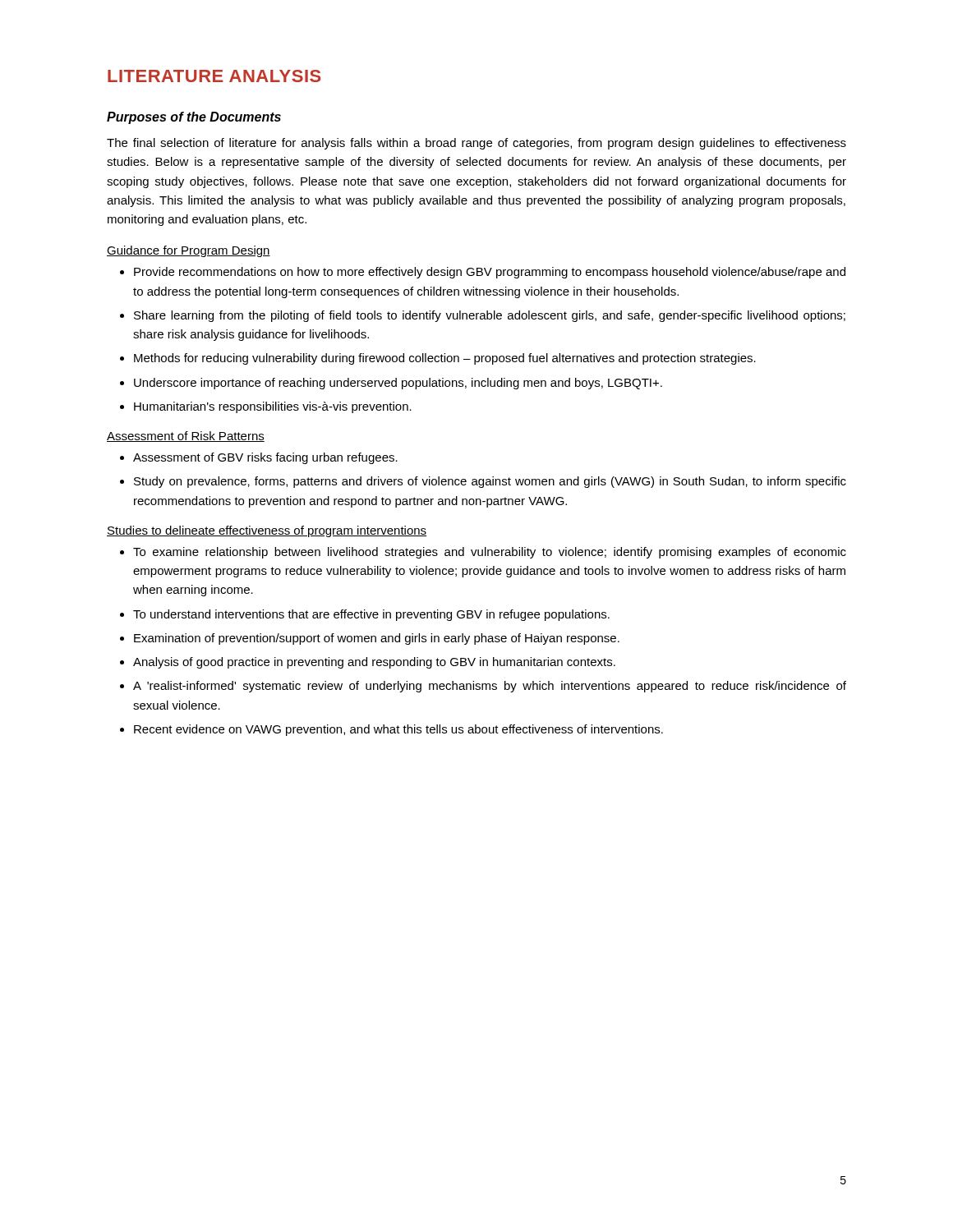Find the section header that reads "Purposes of the Documents"
Screen dimensions: 1232x953
point(194,118)
